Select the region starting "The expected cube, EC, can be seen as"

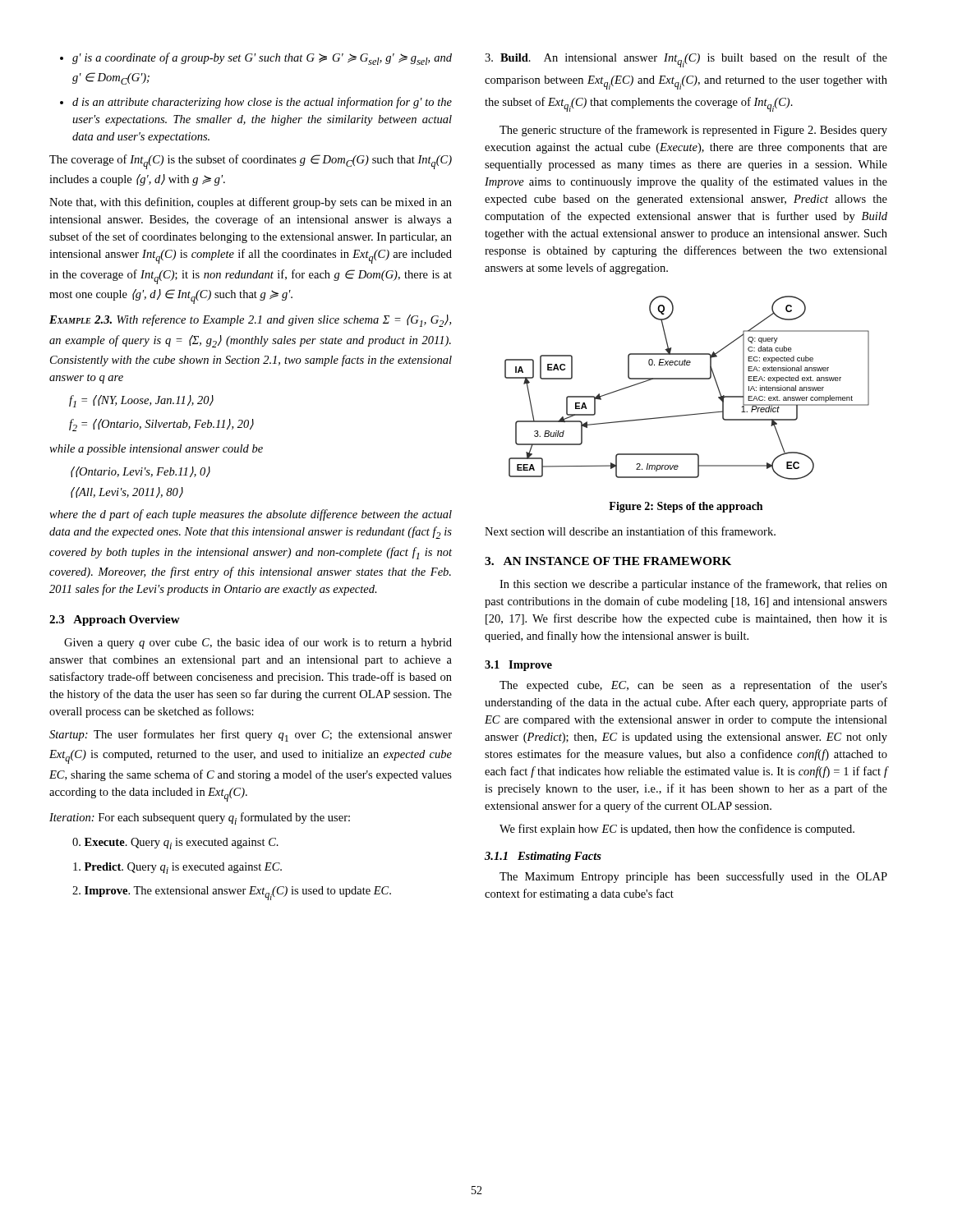pos(686,745)
